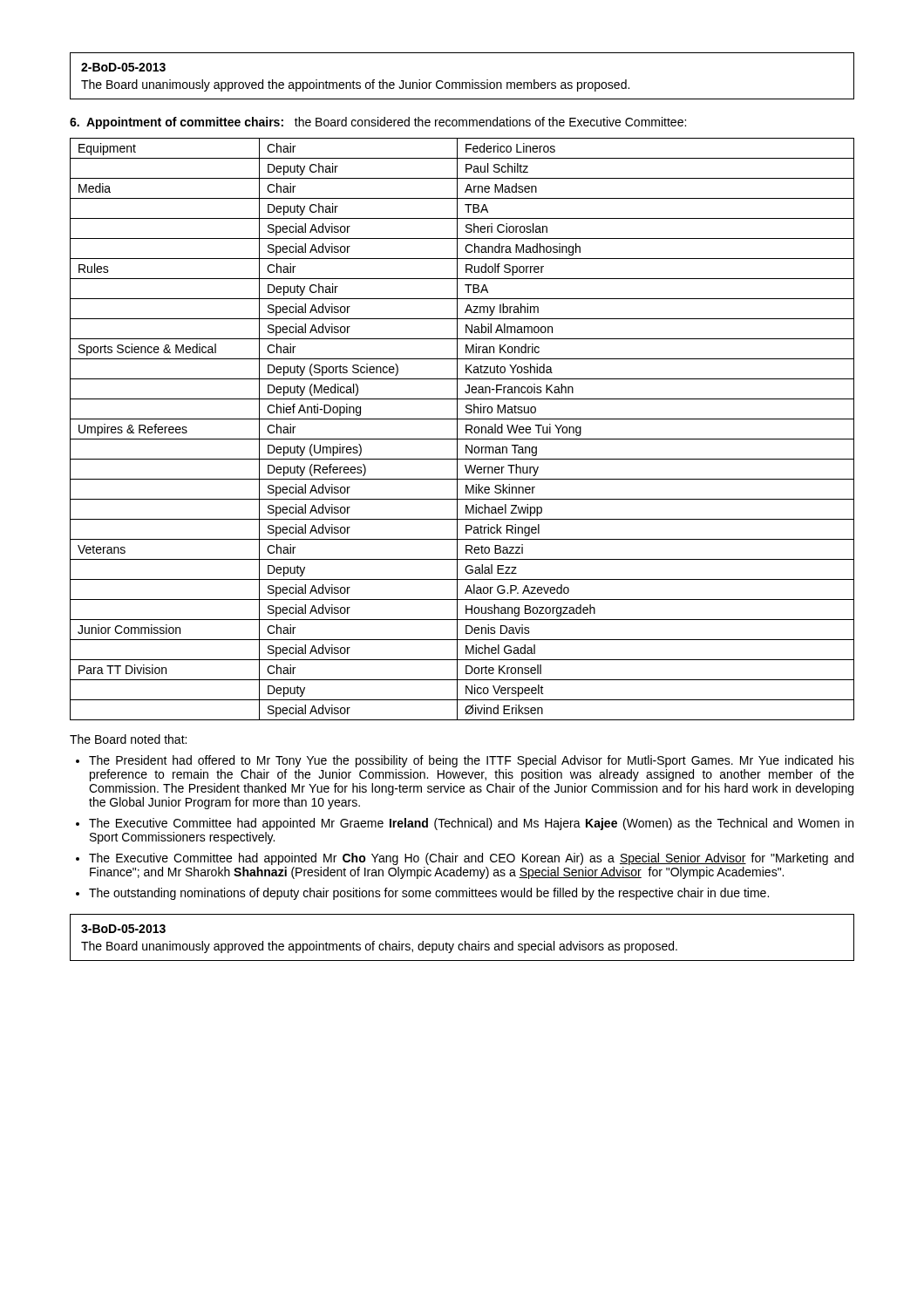This screenshot has width=924, height=1308.
Task: Select the text block containing "2-BoD-05-2013 The Board unanimously"
Action: click(462, 76)
